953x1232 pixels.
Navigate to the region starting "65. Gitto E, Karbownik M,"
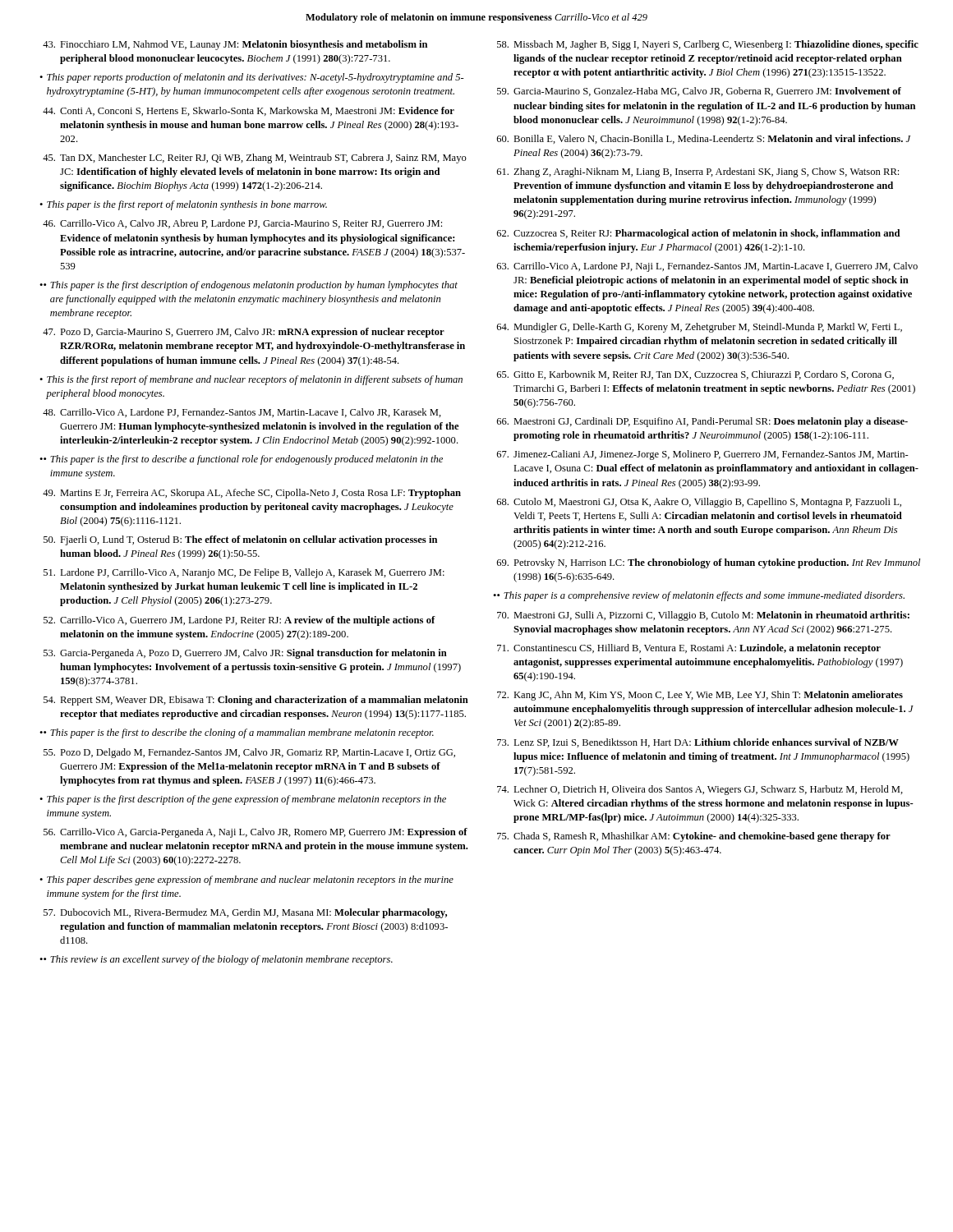click(x=703, y=389)
